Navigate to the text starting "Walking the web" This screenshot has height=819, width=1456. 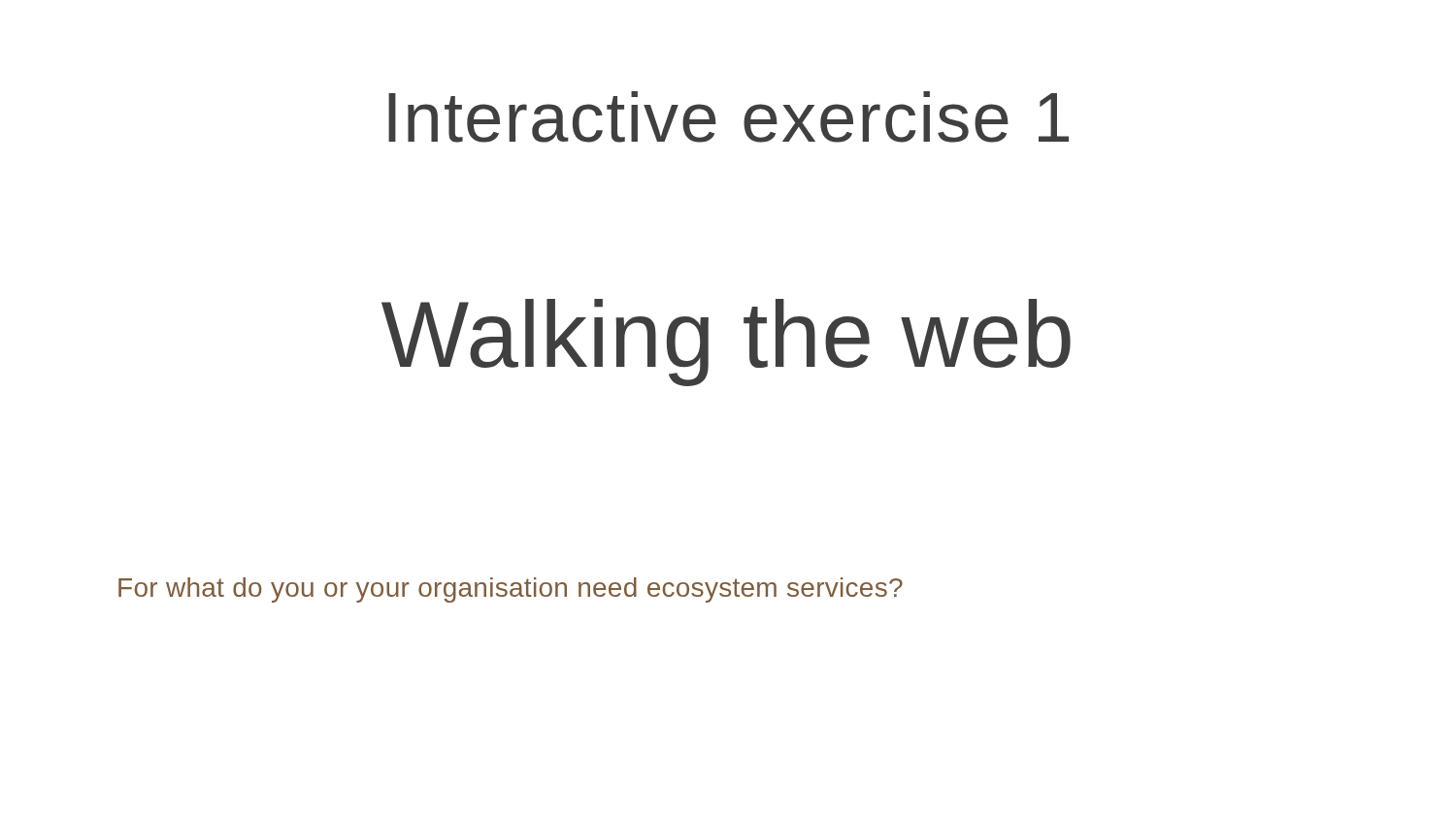point(728,334)
